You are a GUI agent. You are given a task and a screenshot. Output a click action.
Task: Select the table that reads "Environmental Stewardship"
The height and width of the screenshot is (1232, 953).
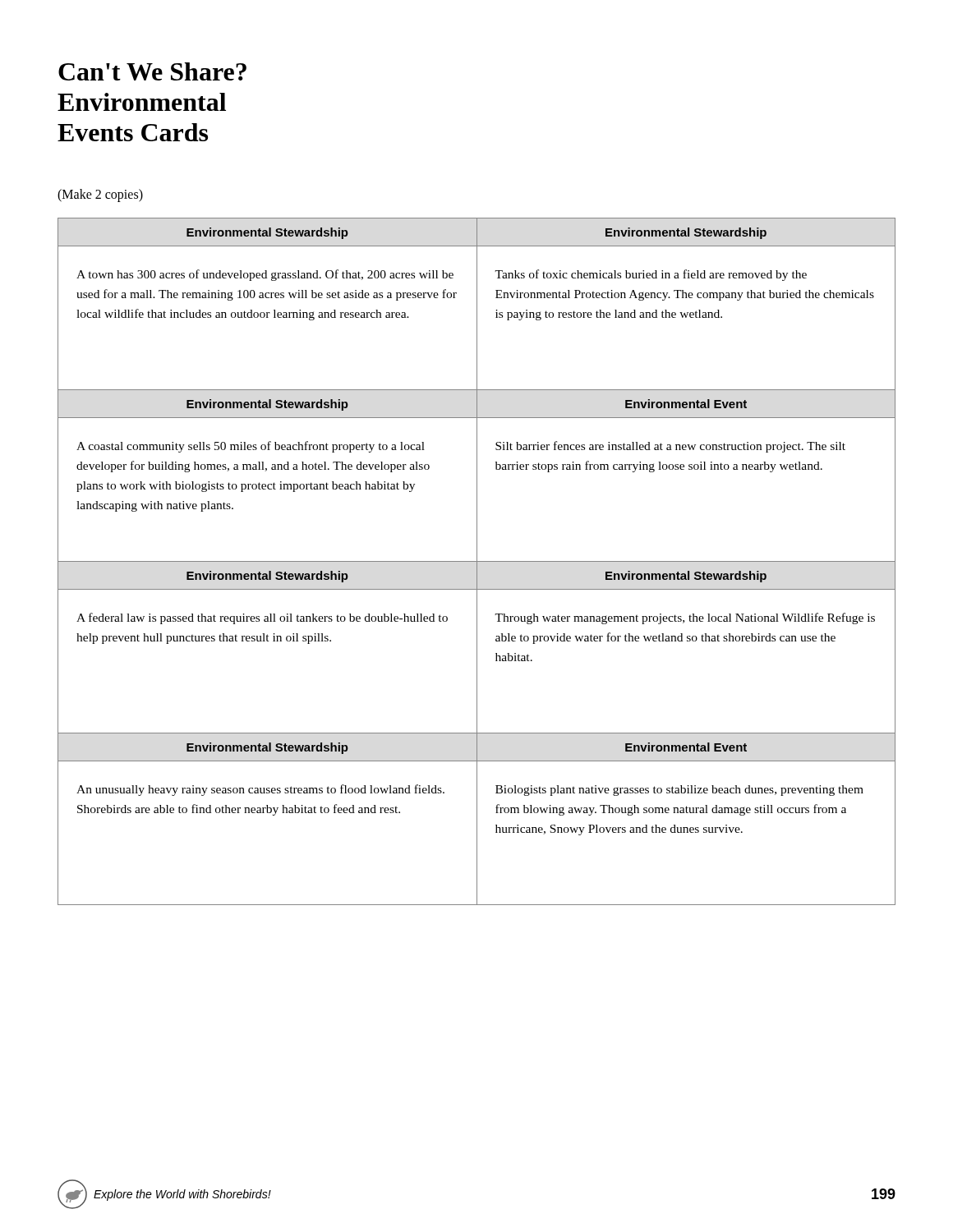pyautogui.click(x=476, y=561)
